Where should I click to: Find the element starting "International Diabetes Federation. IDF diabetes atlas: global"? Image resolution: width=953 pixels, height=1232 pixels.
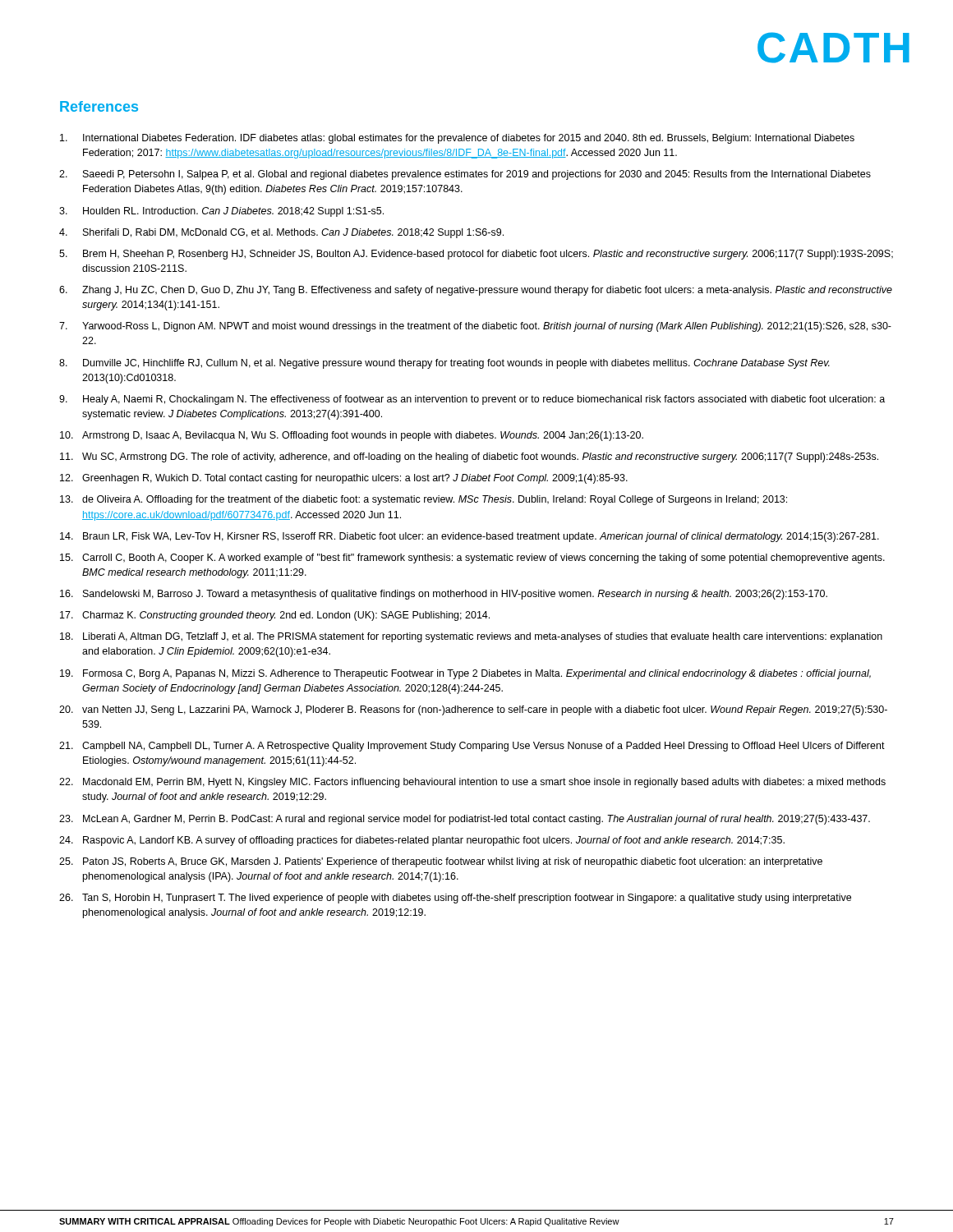coord(476,145)
